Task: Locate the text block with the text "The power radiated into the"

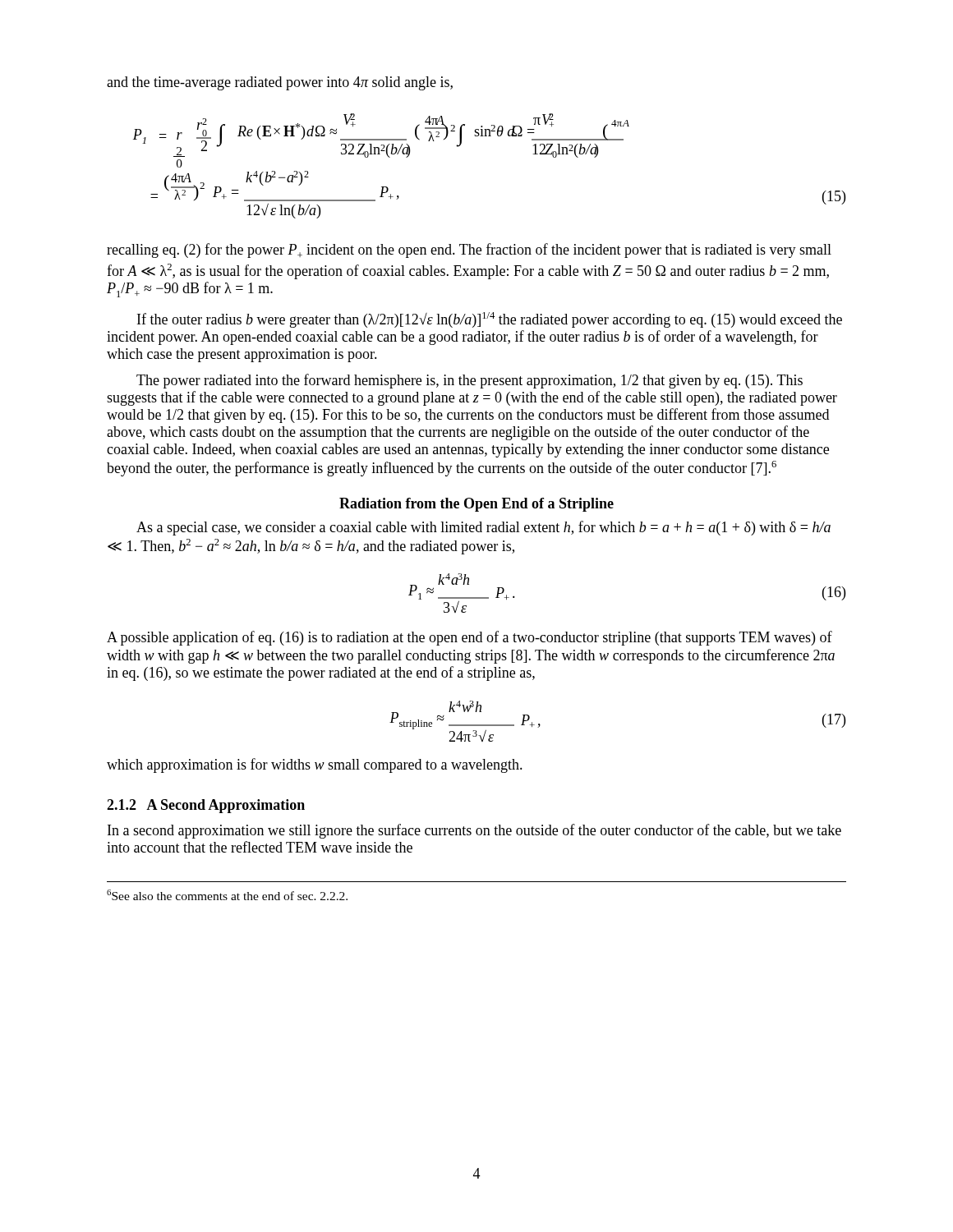Action: 472,424
